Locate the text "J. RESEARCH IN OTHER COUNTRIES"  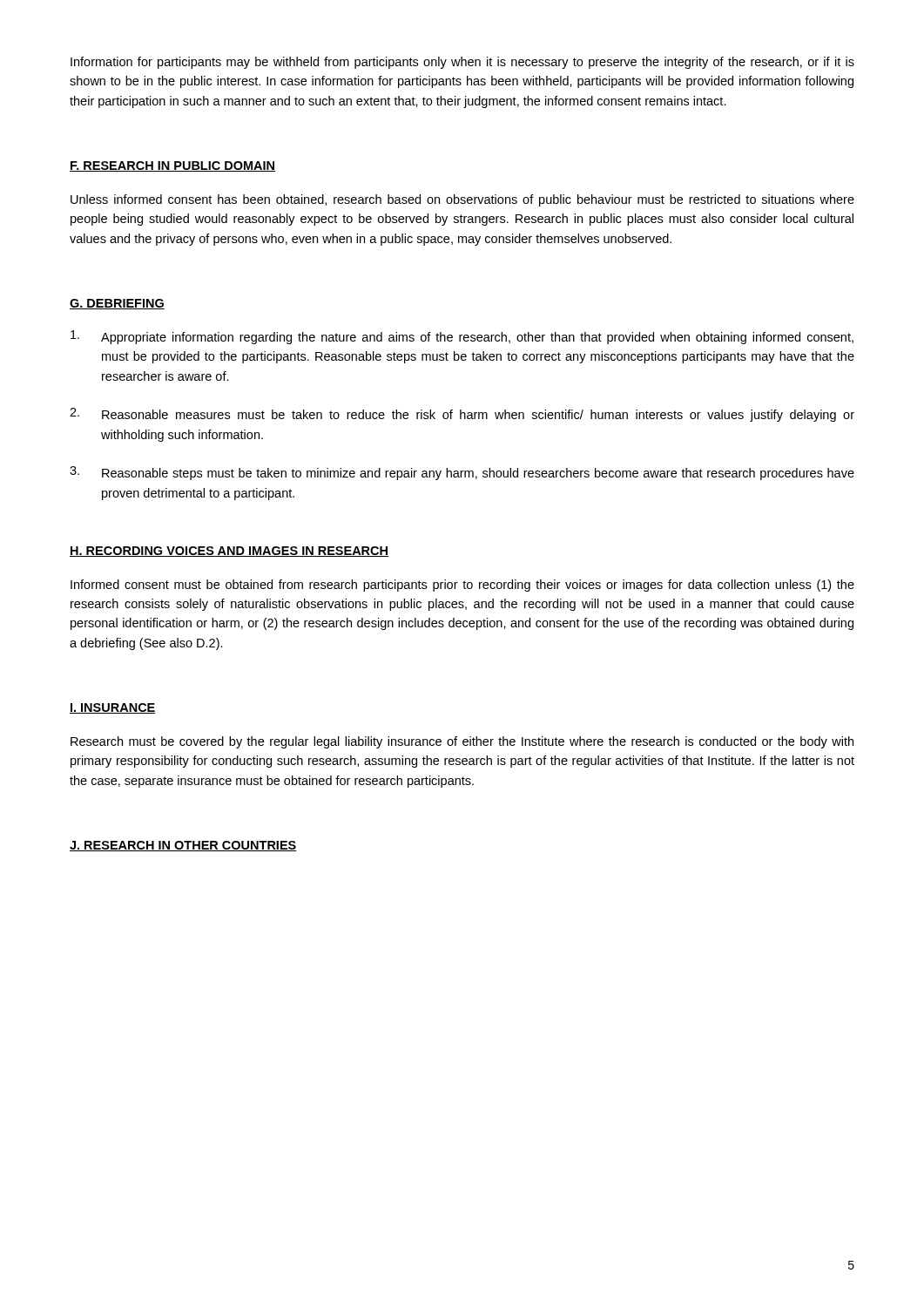tap(183, 846)
